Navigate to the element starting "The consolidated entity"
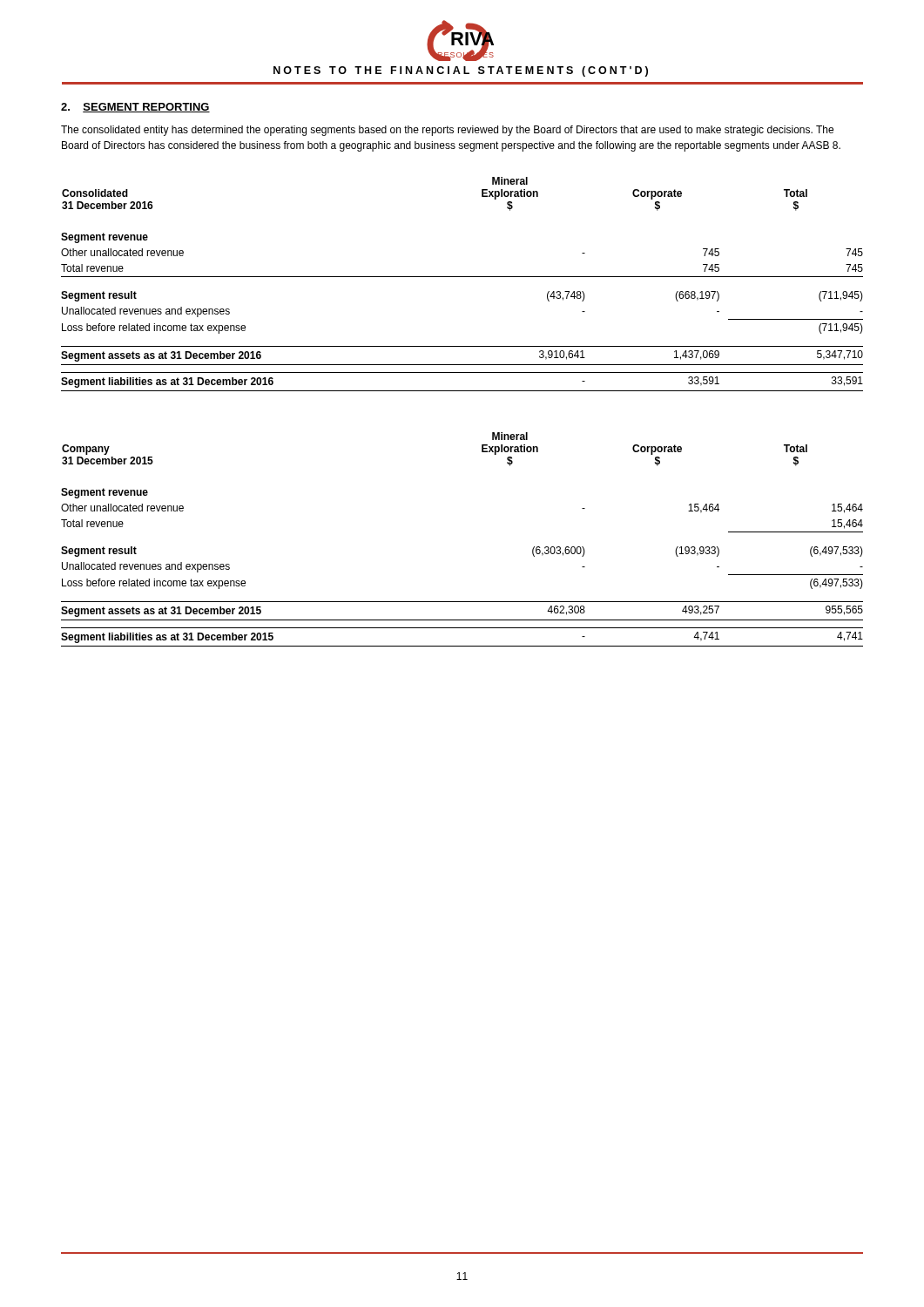The image size is (924, 1307). (x=451, y=138)
